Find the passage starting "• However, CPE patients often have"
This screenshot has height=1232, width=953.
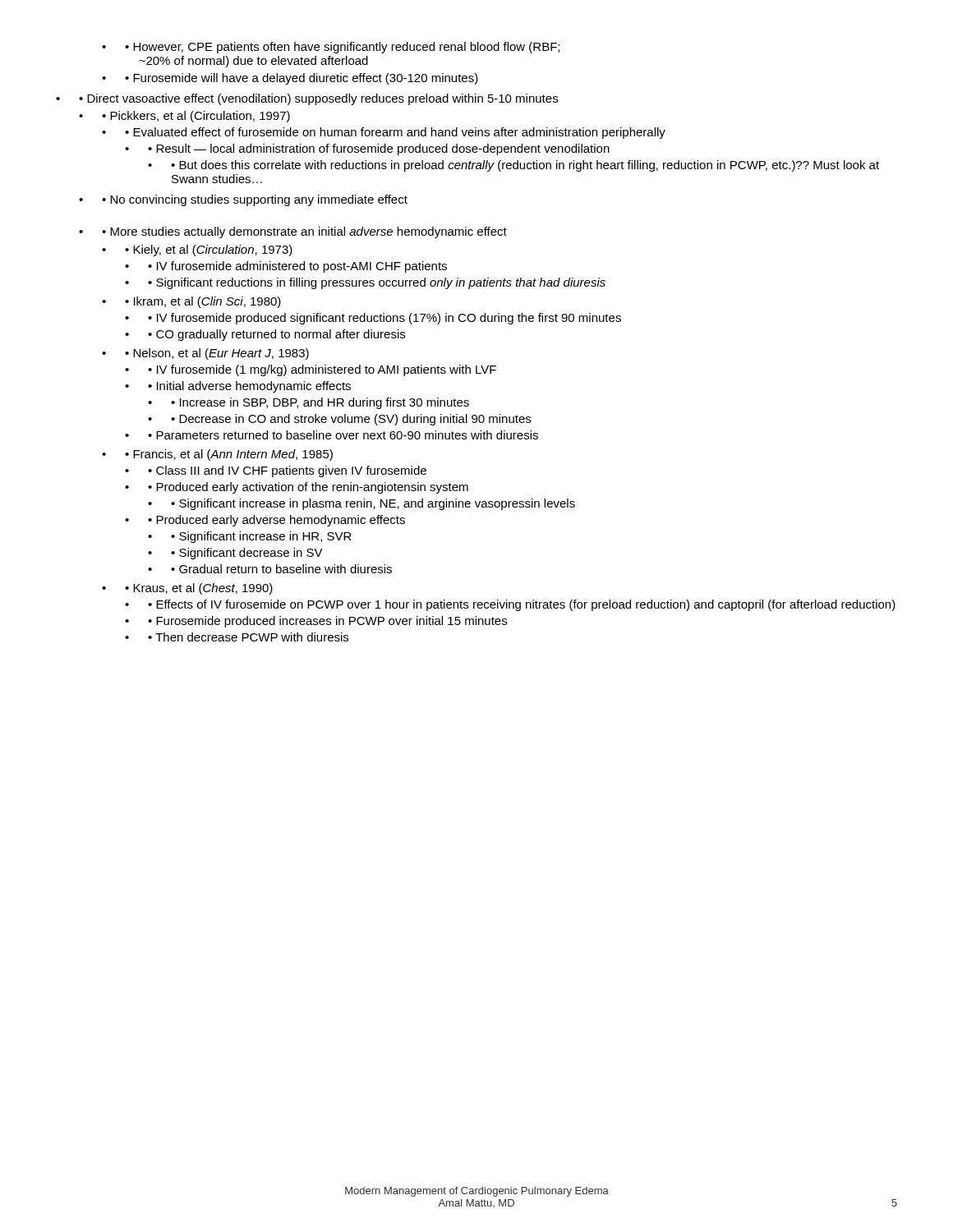pyautogui.click(x=343, y=53)
